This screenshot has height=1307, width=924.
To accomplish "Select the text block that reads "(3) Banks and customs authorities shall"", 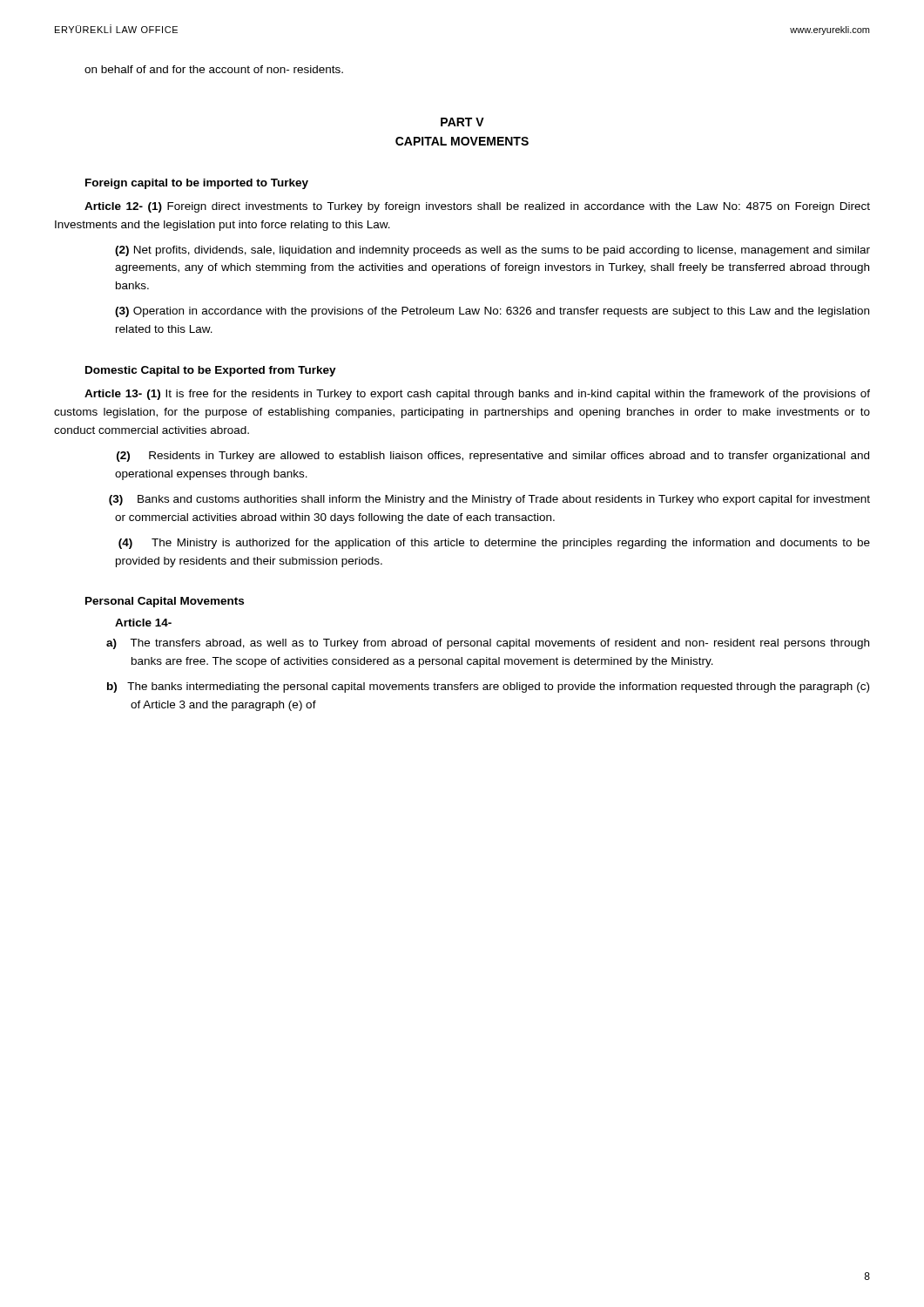I will (462, 509).
